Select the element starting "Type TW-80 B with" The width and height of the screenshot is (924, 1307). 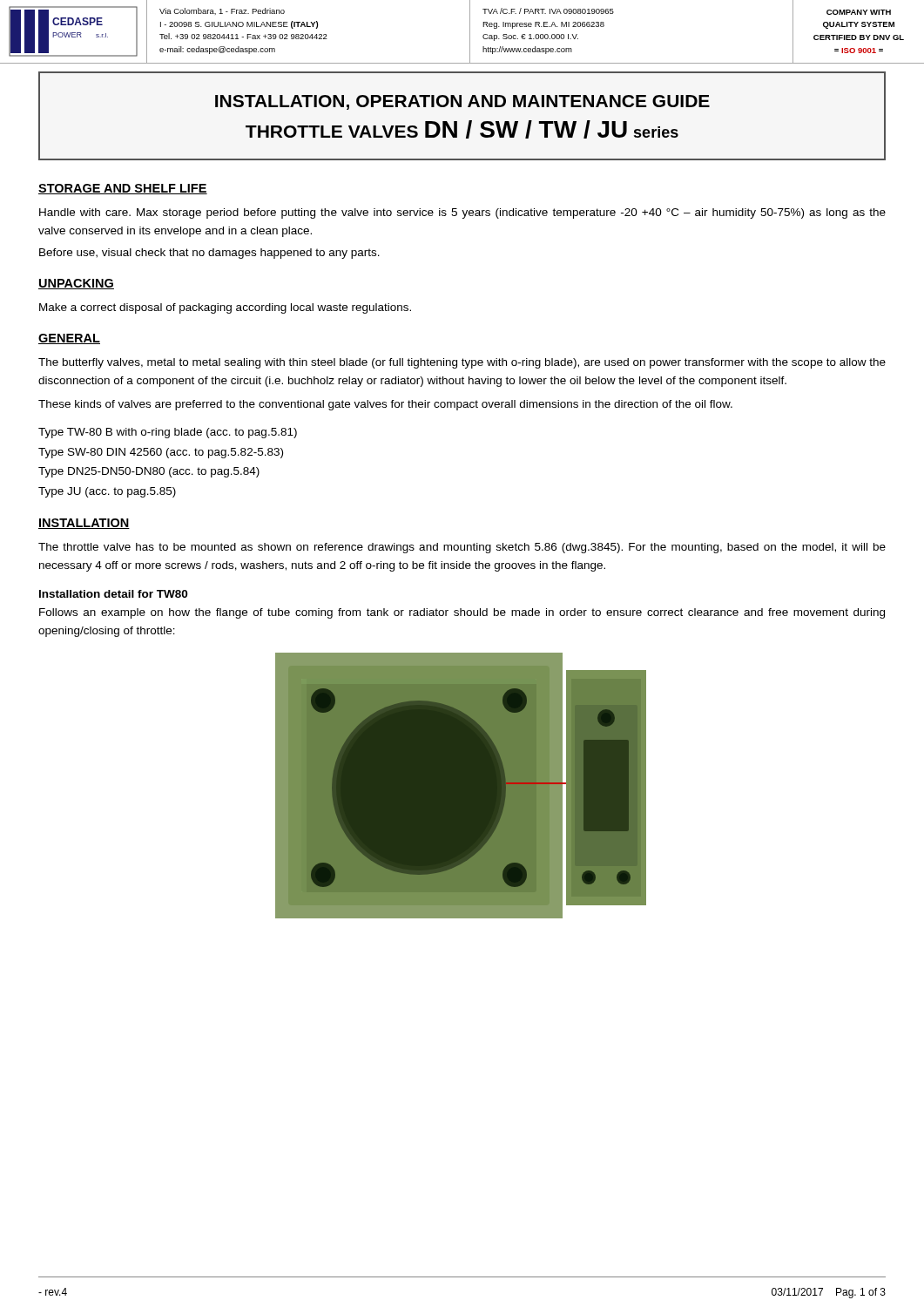(168, 431)
